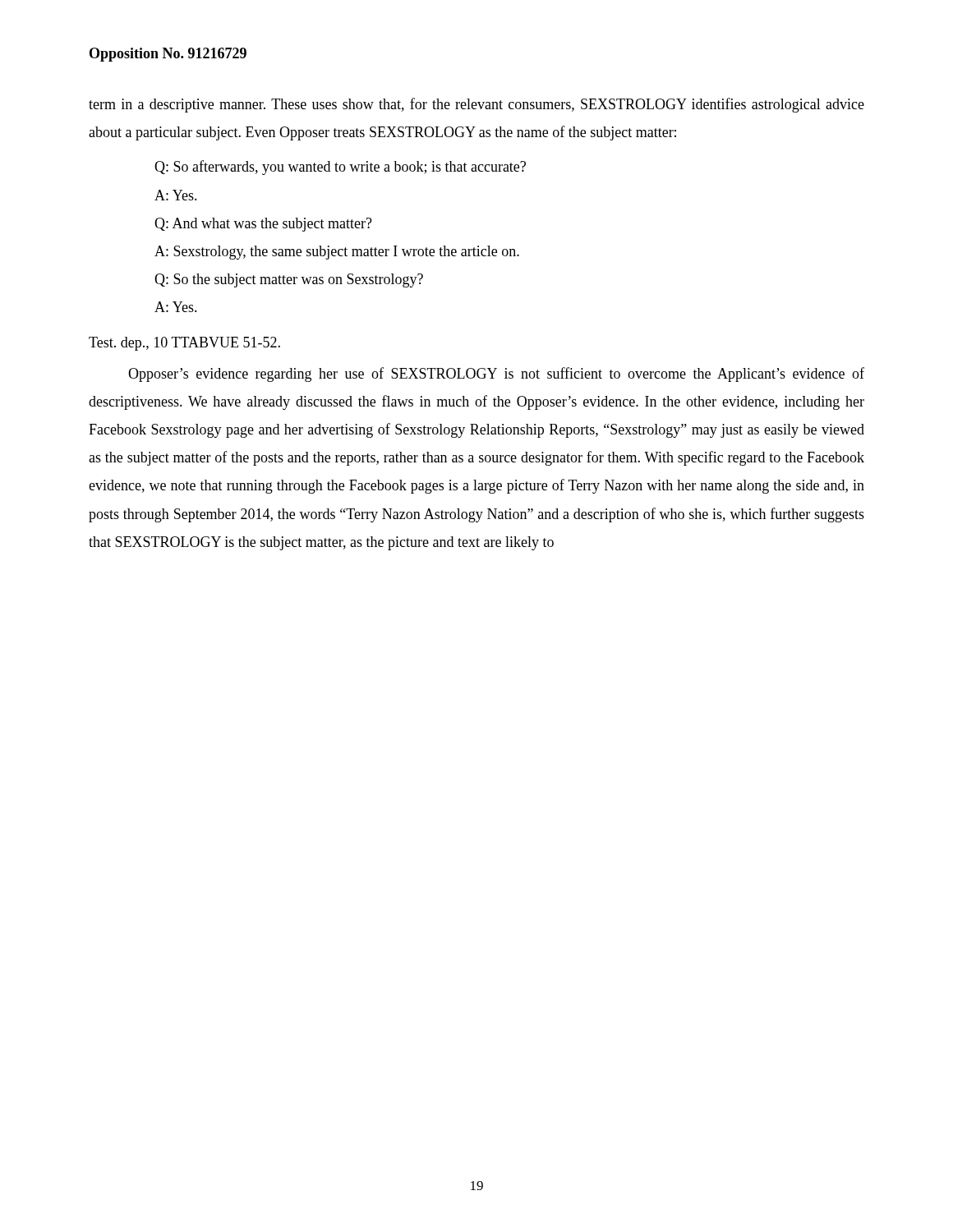Locate the block of text that opens with "A: Sexstrology, the same subject matter I wrote"
953x1232 pixels.
coord(337,251)
